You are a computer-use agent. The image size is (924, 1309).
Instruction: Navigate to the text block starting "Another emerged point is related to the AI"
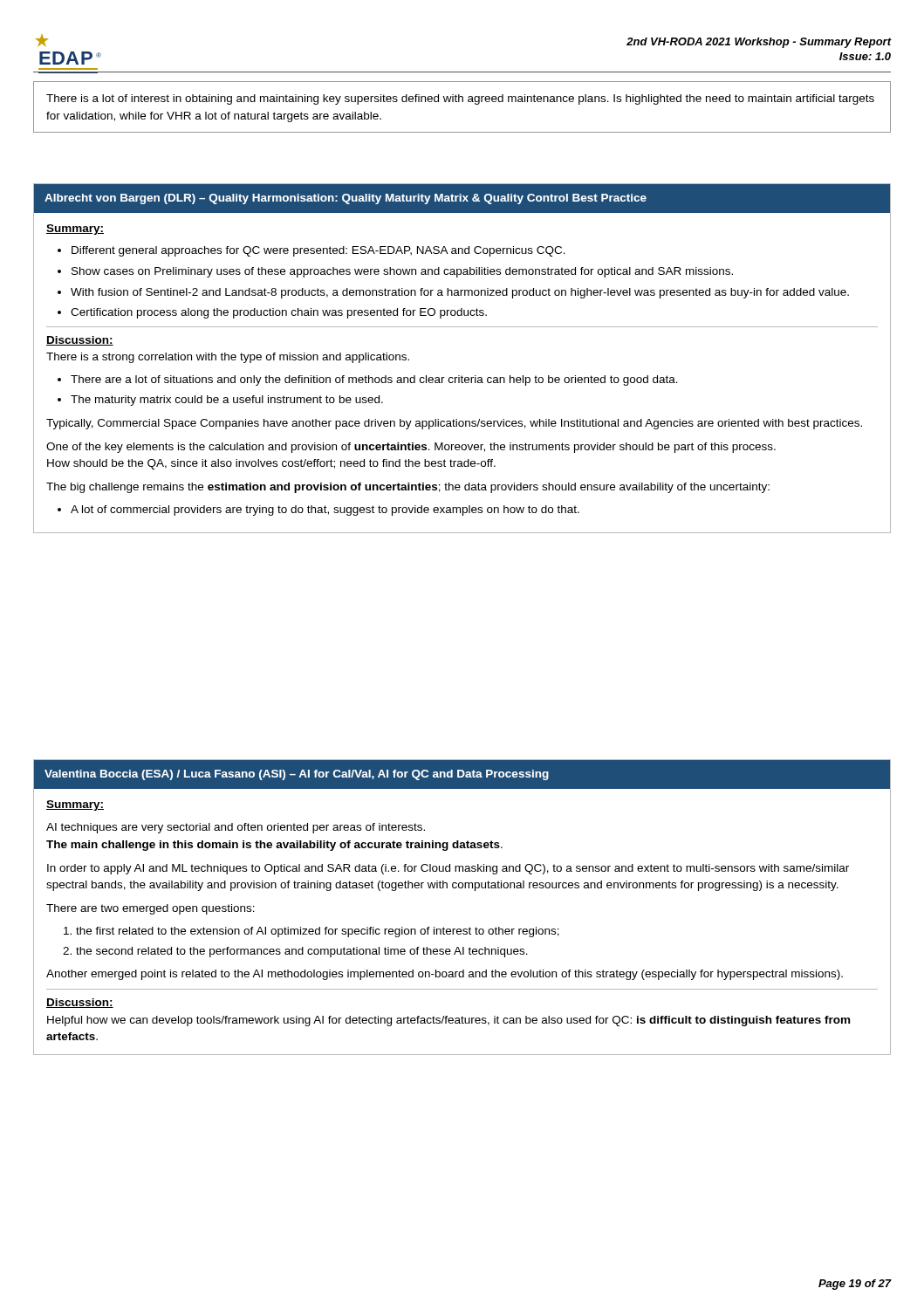click(445, 974)
